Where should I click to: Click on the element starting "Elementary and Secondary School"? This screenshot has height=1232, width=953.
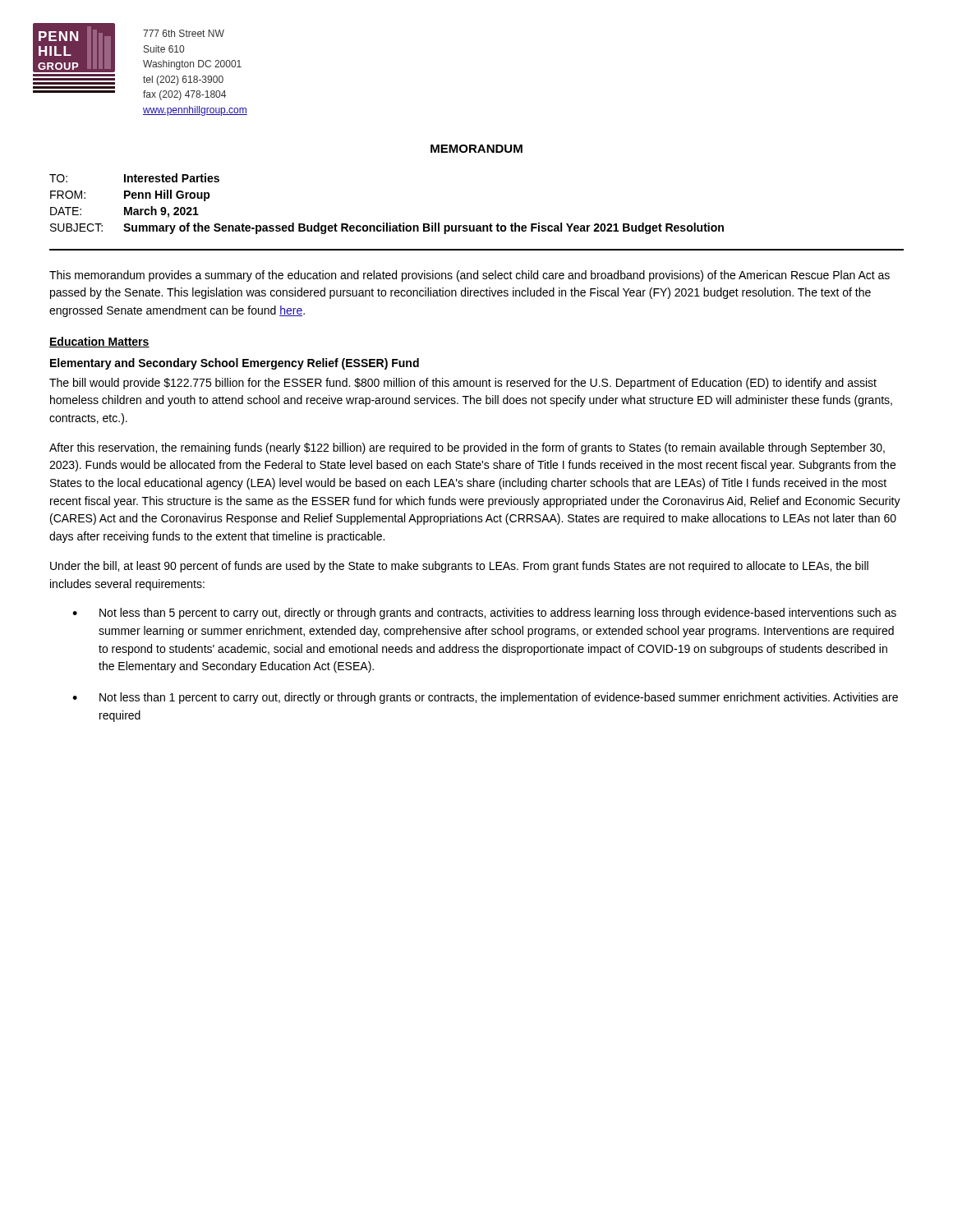234,363
